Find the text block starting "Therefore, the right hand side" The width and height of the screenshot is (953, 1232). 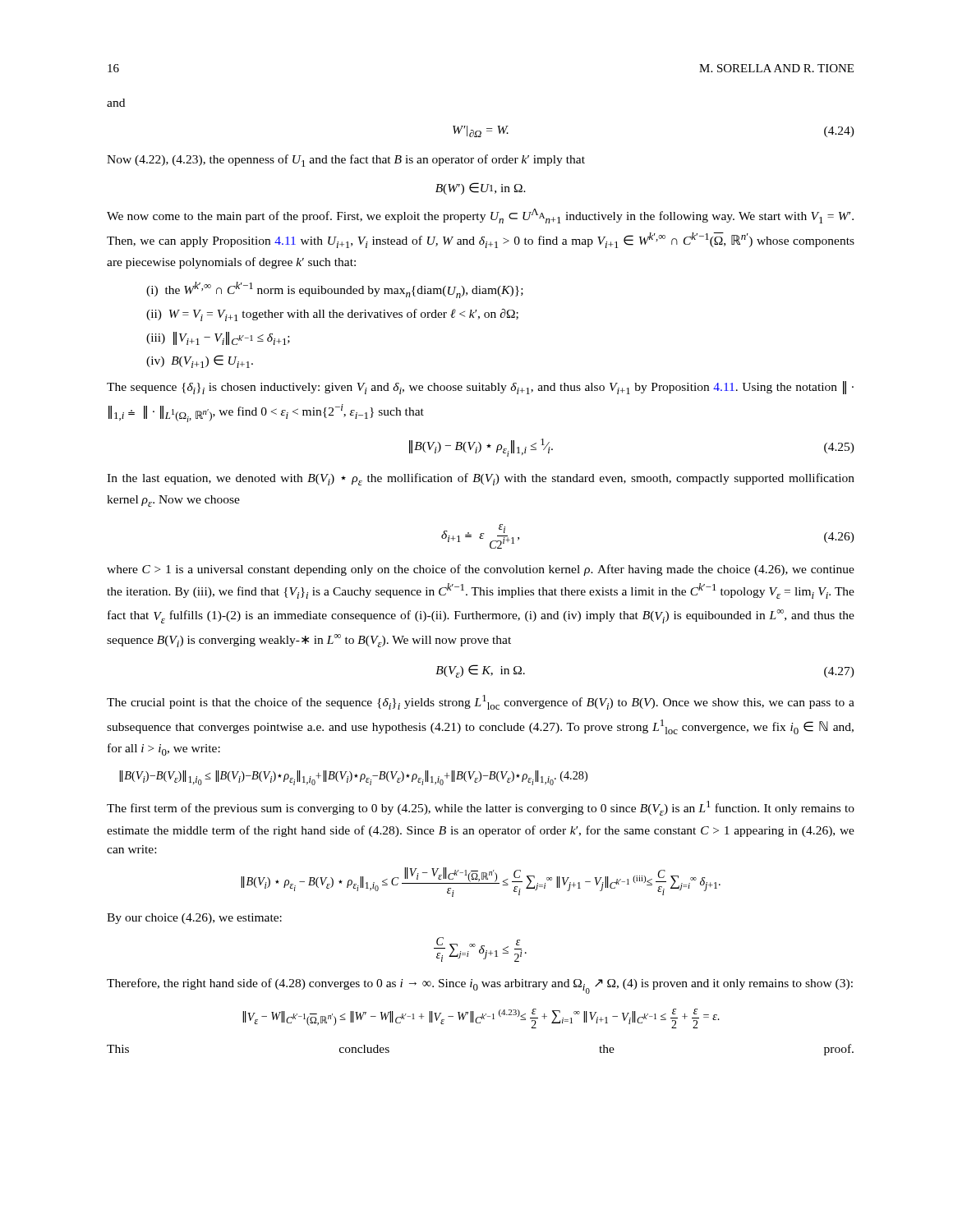tap(480, 985)
